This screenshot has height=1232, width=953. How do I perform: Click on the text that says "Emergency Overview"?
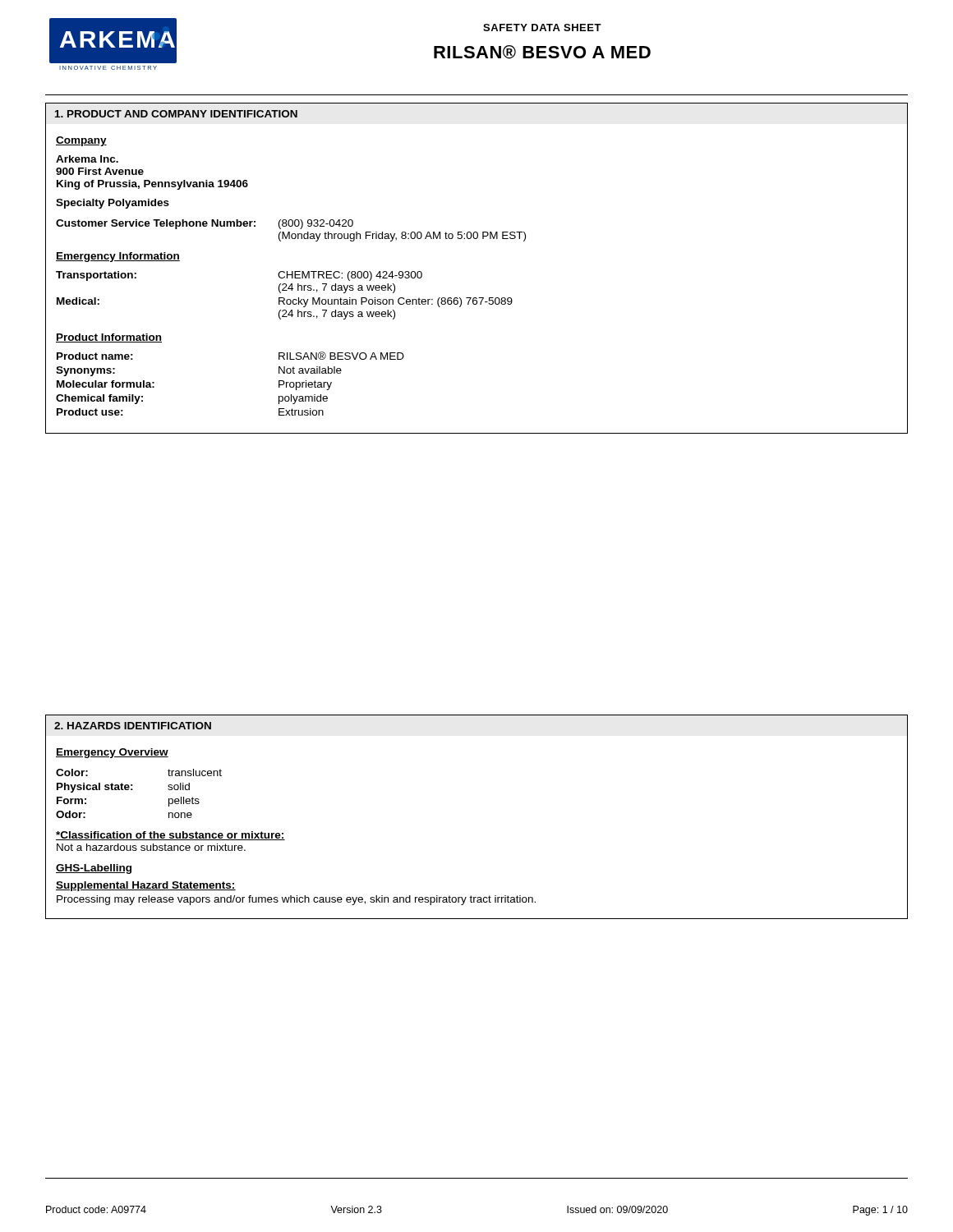coord(112,752)
